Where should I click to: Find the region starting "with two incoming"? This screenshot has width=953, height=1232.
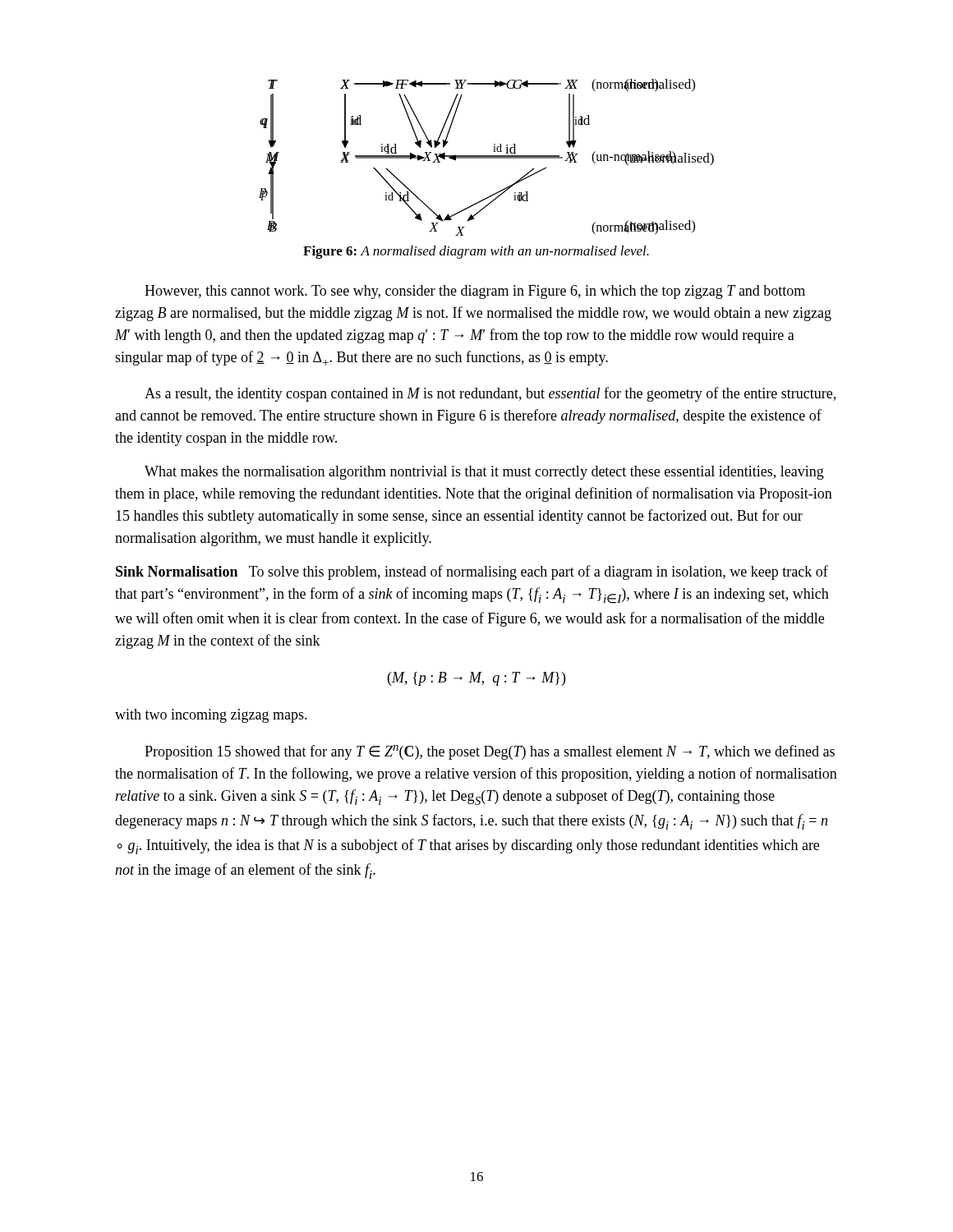point(211,715)
